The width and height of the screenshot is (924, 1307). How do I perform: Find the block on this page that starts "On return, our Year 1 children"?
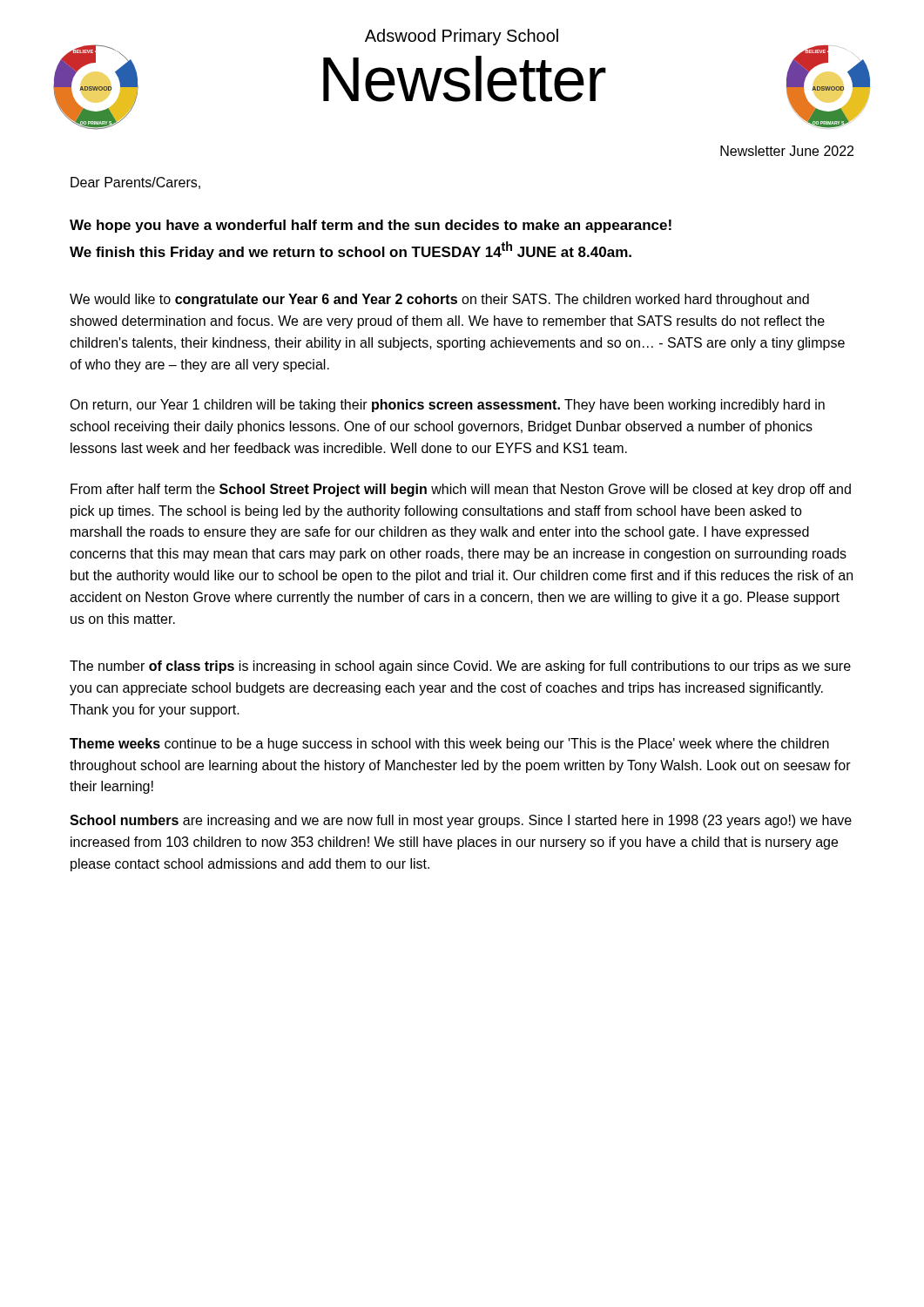[448, 427]
